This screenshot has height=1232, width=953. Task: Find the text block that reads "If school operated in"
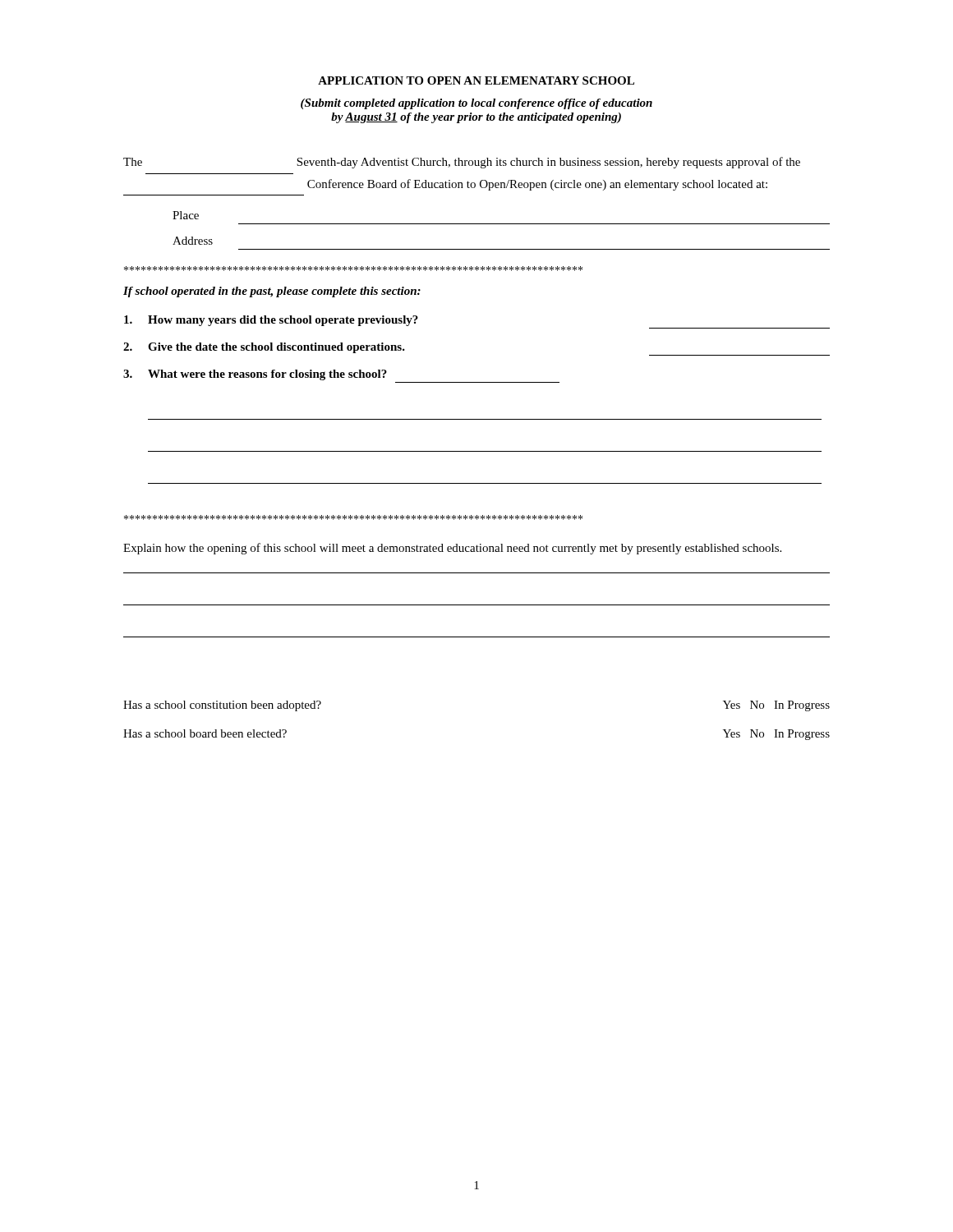(272, 291)
